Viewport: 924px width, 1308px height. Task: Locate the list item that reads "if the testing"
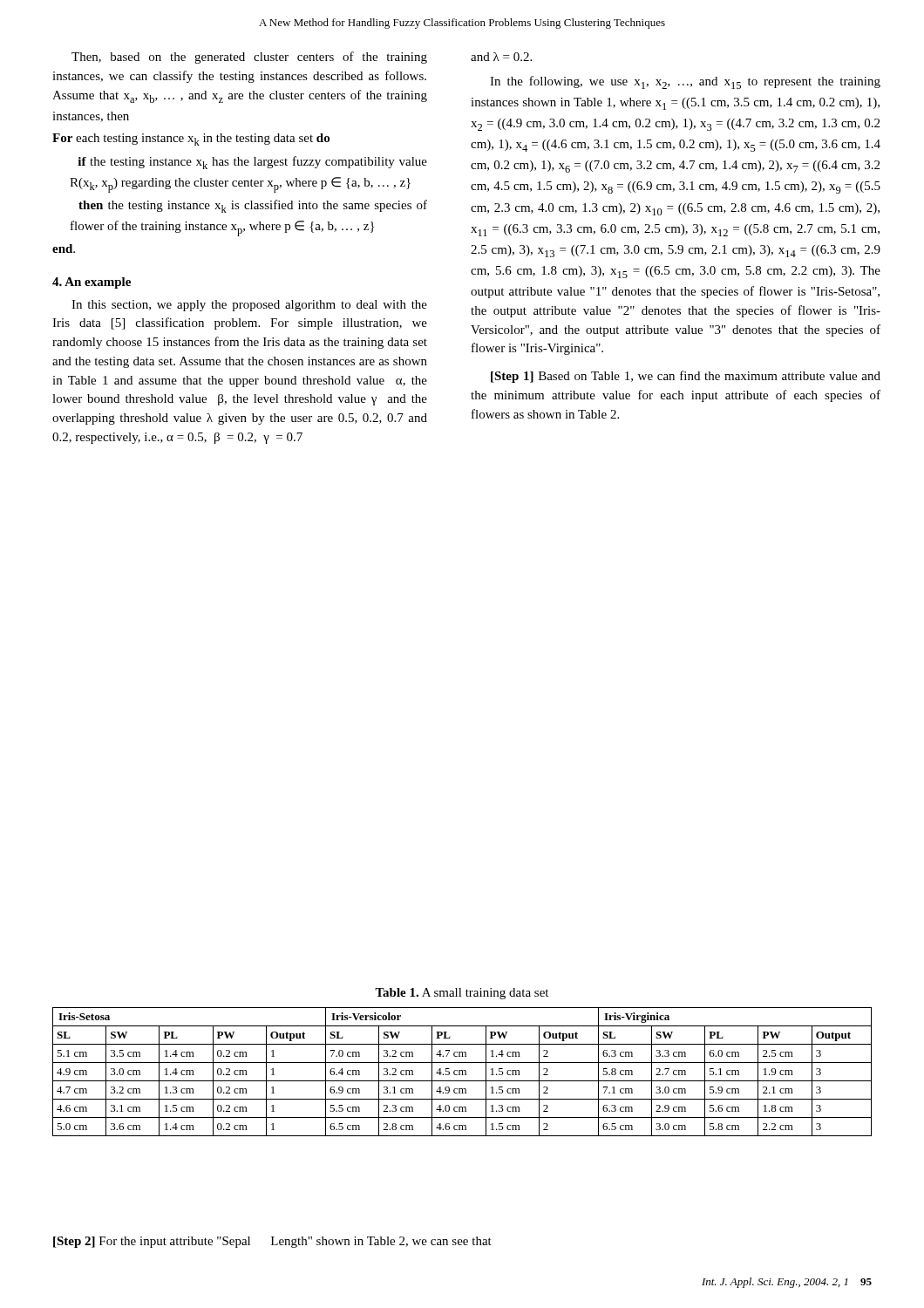248,173
